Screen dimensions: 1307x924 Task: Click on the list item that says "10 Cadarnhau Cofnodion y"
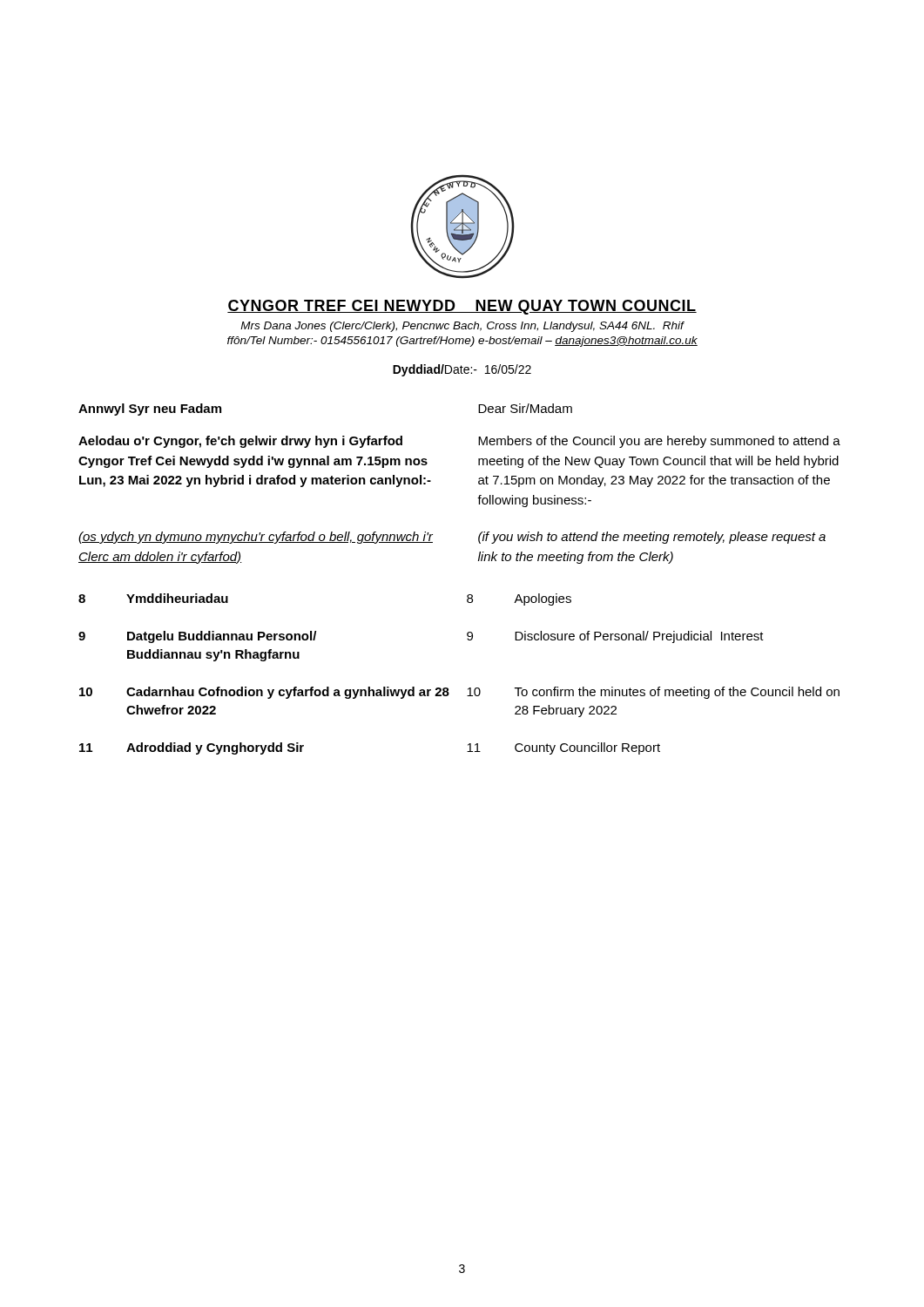[x=462, y=701]
